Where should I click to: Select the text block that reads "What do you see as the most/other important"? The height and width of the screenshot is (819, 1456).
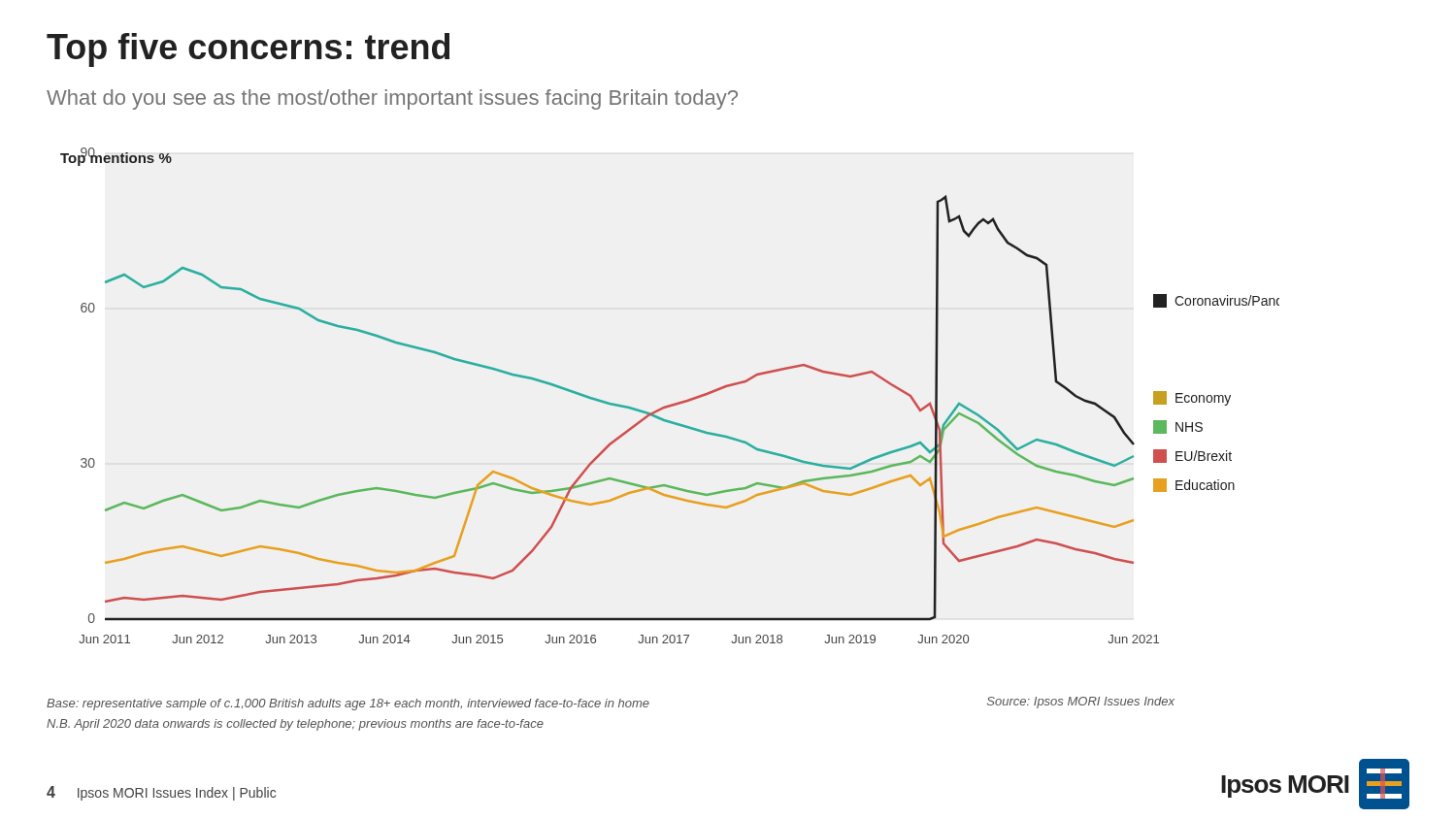(393, 98)
